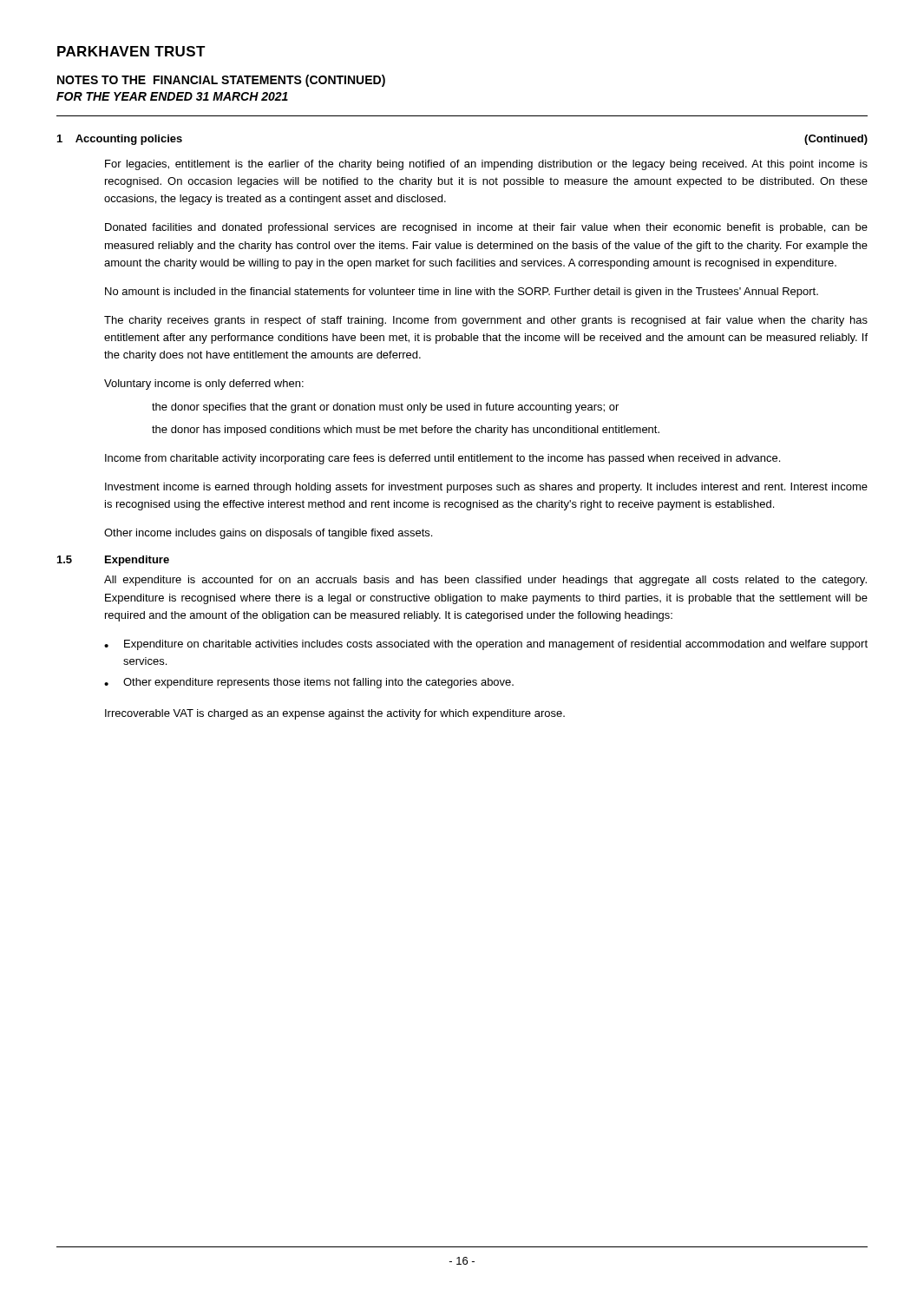Where is the passage that starts "For legacies, entitlement is the earlier"?

(486, 181)
